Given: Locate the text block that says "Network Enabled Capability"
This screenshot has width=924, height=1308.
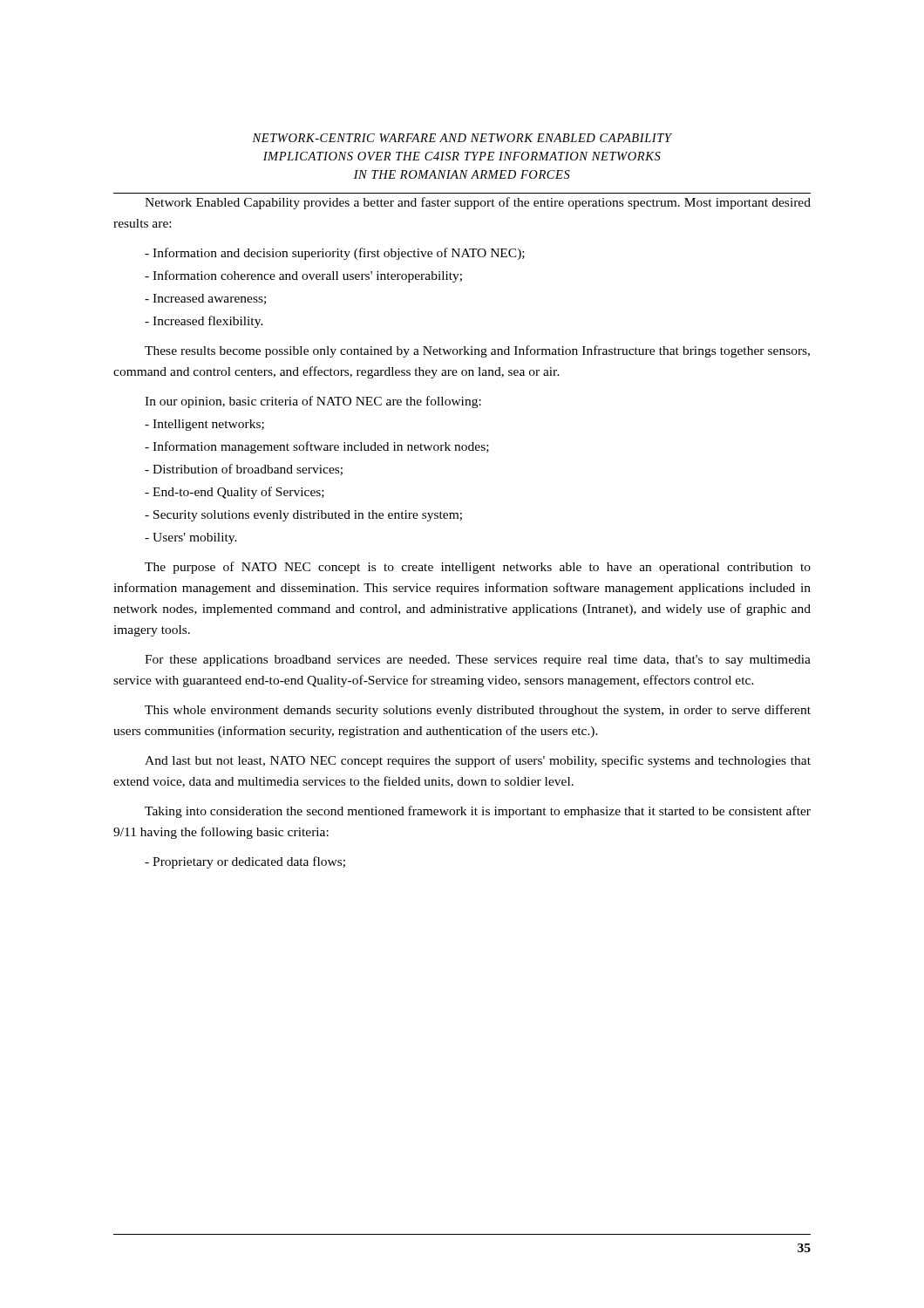Looking at the screenshot, I should [462, 212].
